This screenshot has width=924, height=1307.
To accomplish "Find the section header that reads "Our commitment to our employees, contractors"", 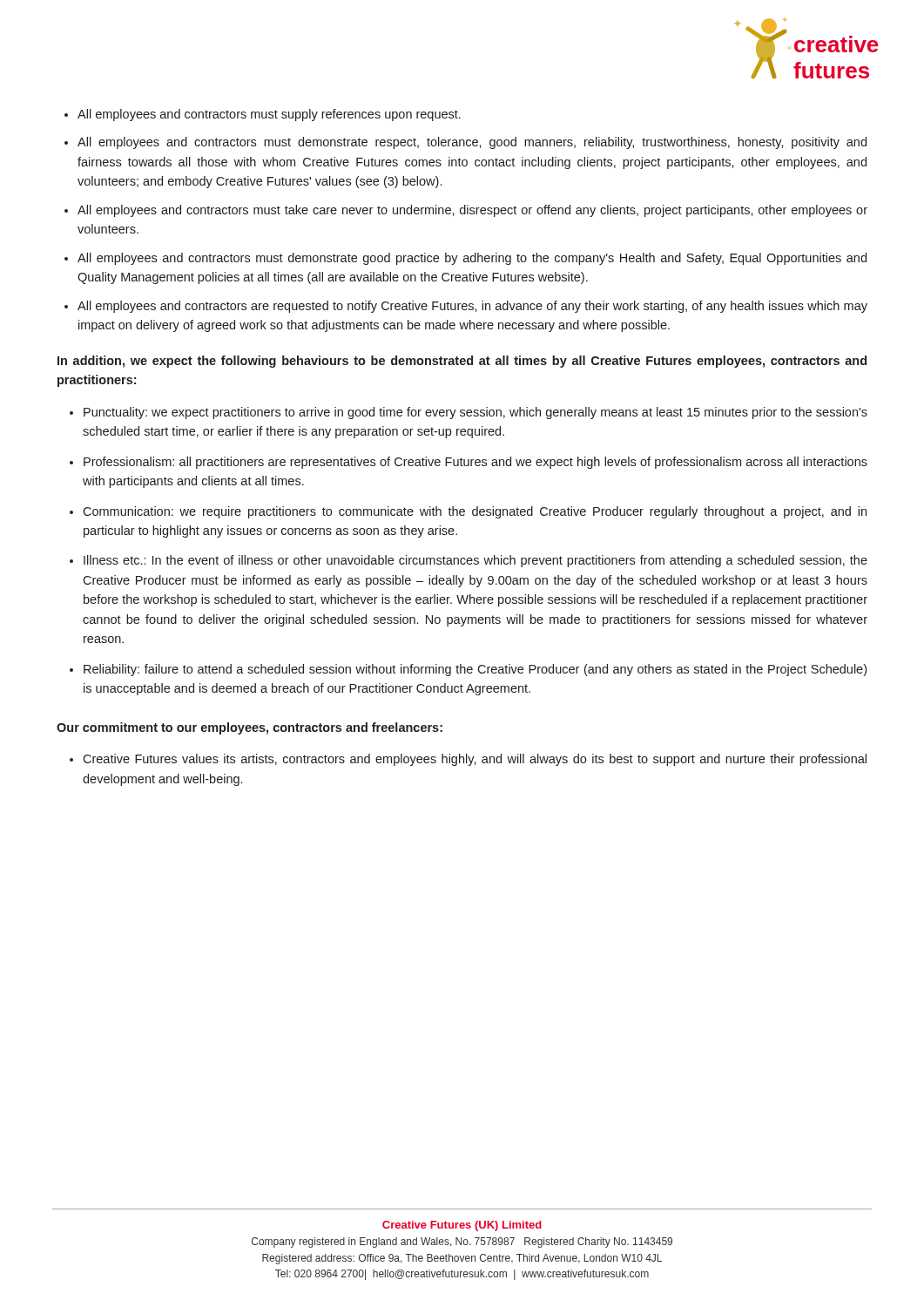I will click(x=250, y=727).
